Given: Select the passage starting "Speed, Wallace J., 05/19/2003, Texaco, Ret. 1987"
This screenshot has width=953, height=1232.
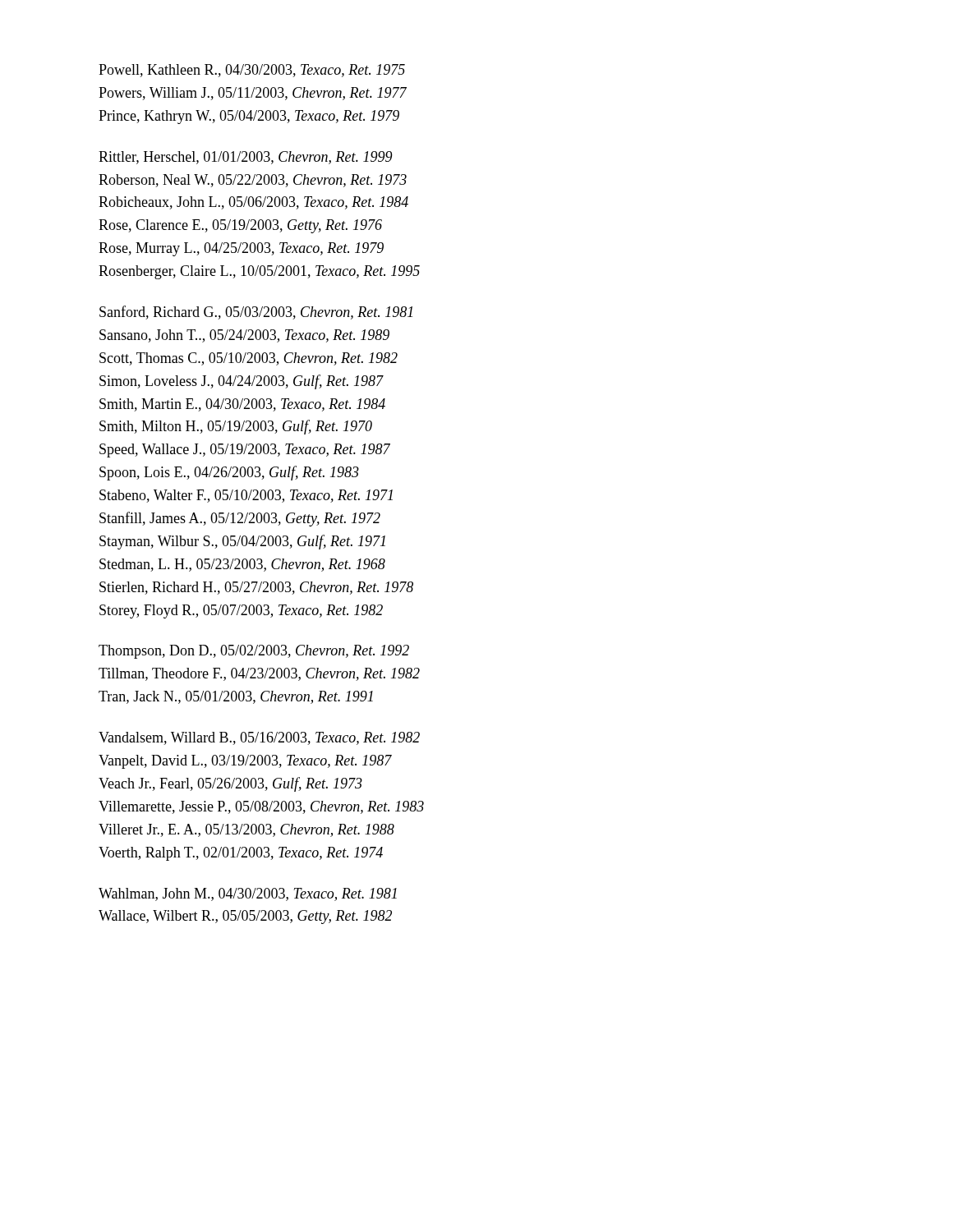Looking at the screenshot, I should tap(244, 450).
